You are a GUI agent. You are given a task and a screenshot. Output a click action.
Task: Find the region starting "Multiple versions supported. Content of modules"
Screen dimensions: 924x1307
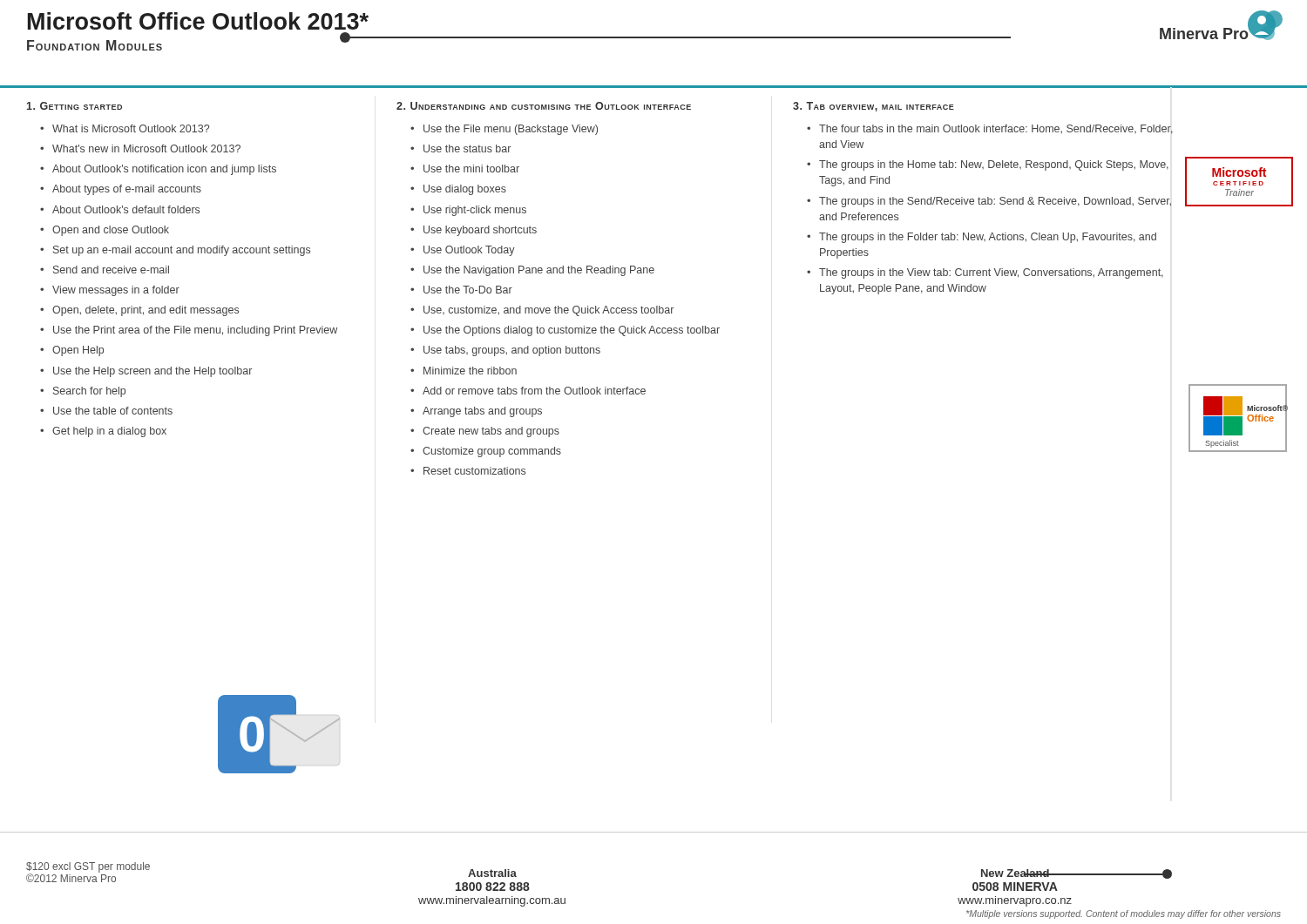1123,914
